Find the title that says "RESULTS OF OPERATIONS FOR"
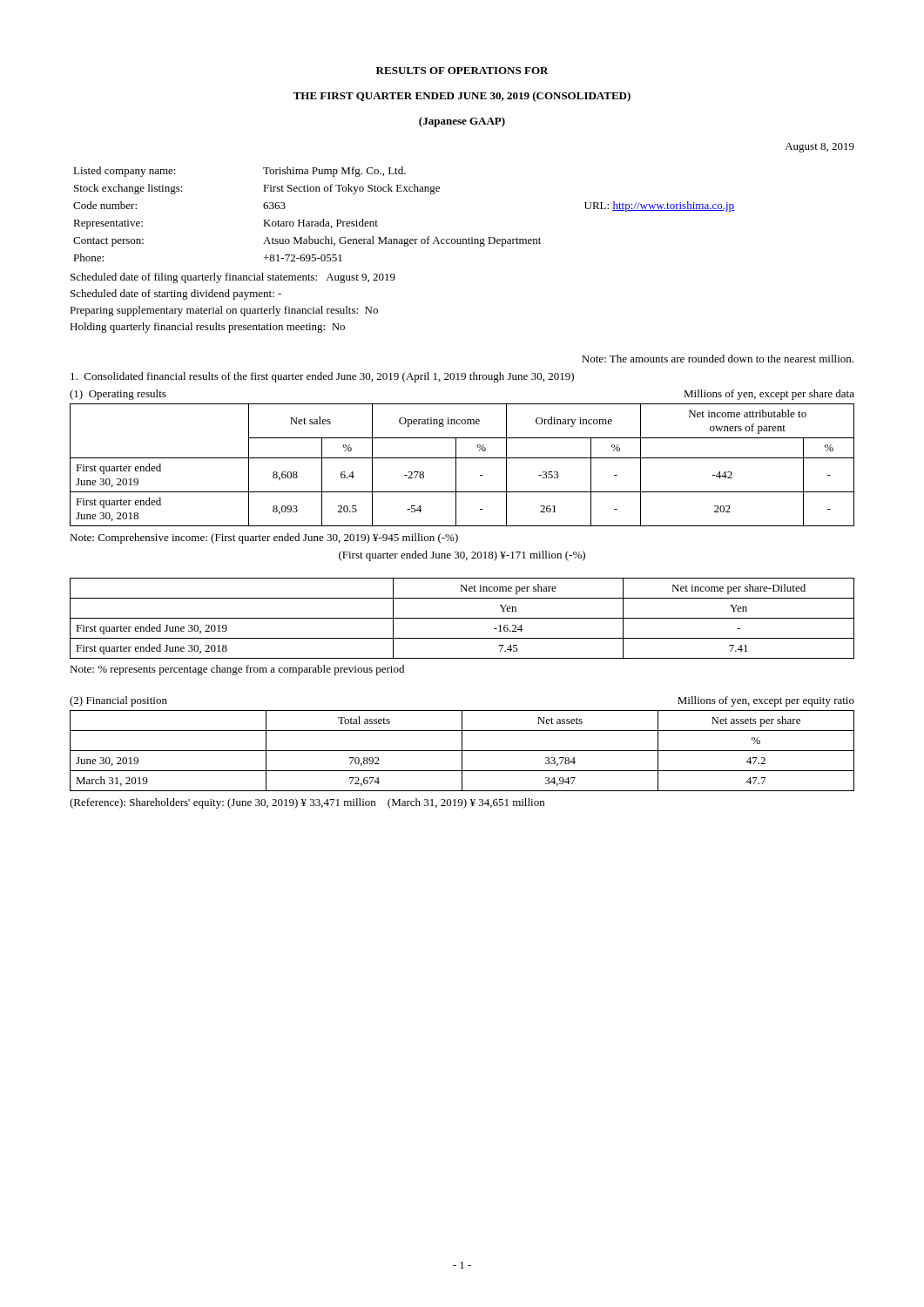 click(462, 96)
